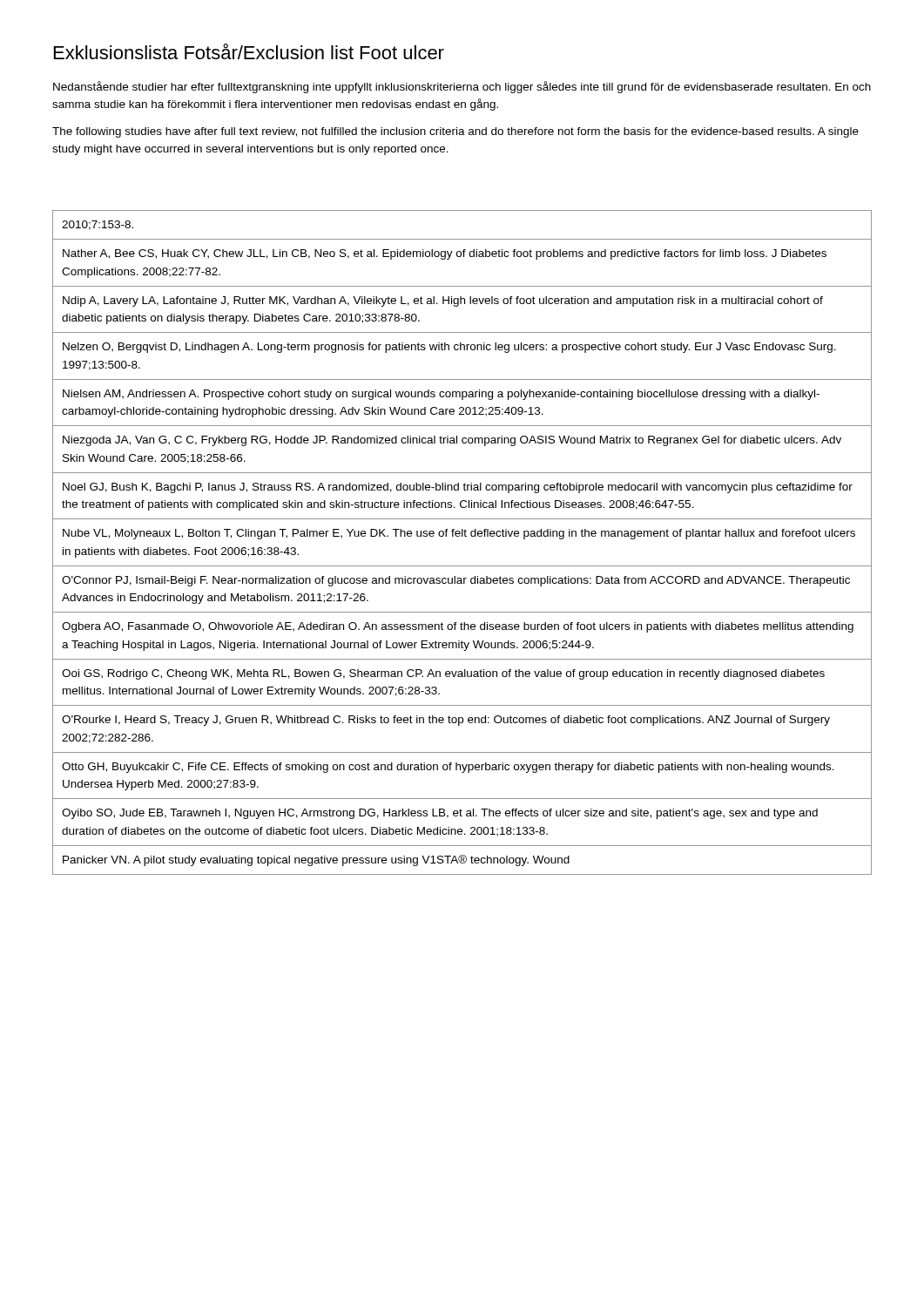Select the text block that reads "Nedanstående studier har efter fulltextgranskning inte uppfyllt inklusionskriterierna"

(x=462, y=95)
